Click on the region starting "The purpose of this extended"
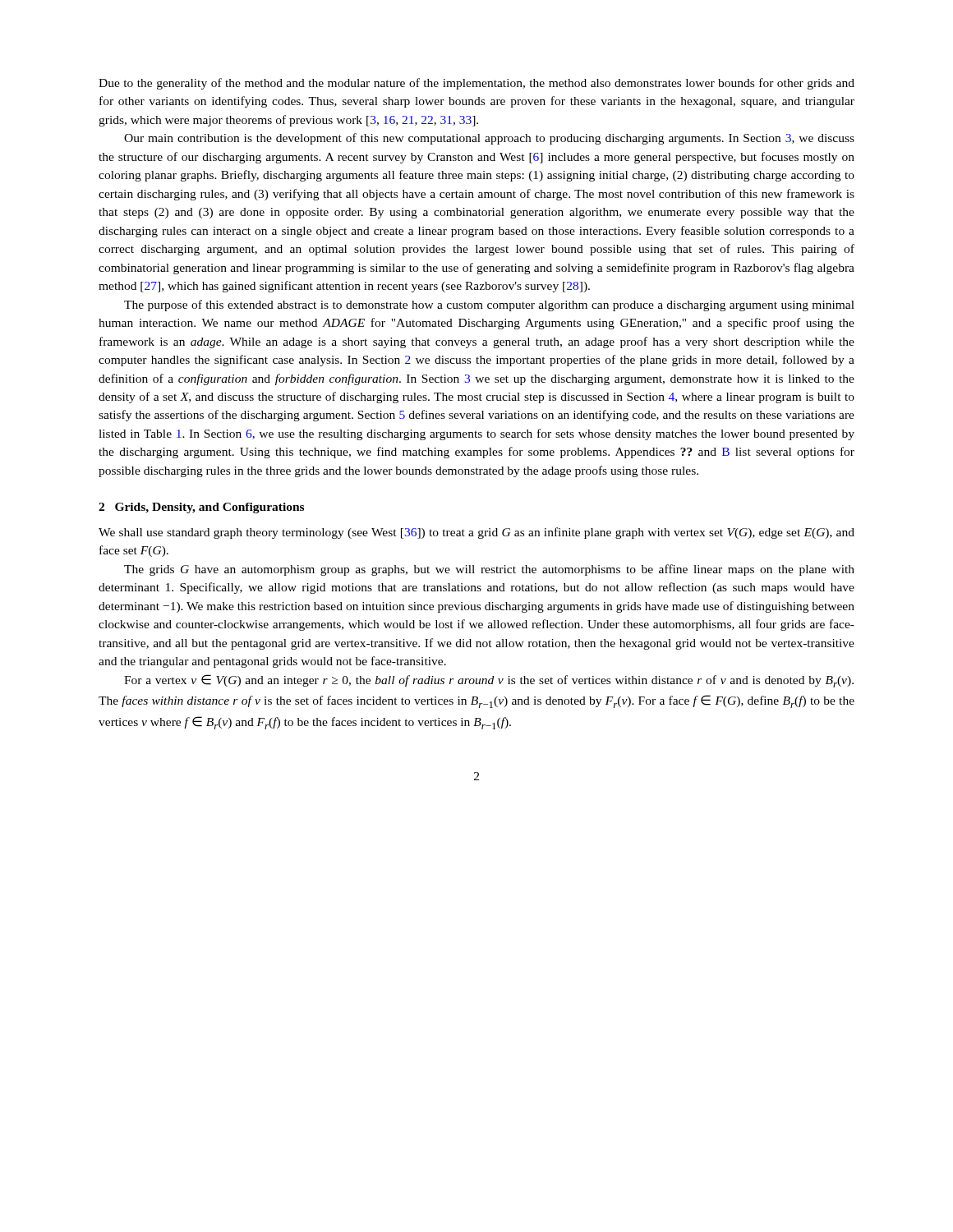Screen dimensions: 1232x953 coord(476,388)
